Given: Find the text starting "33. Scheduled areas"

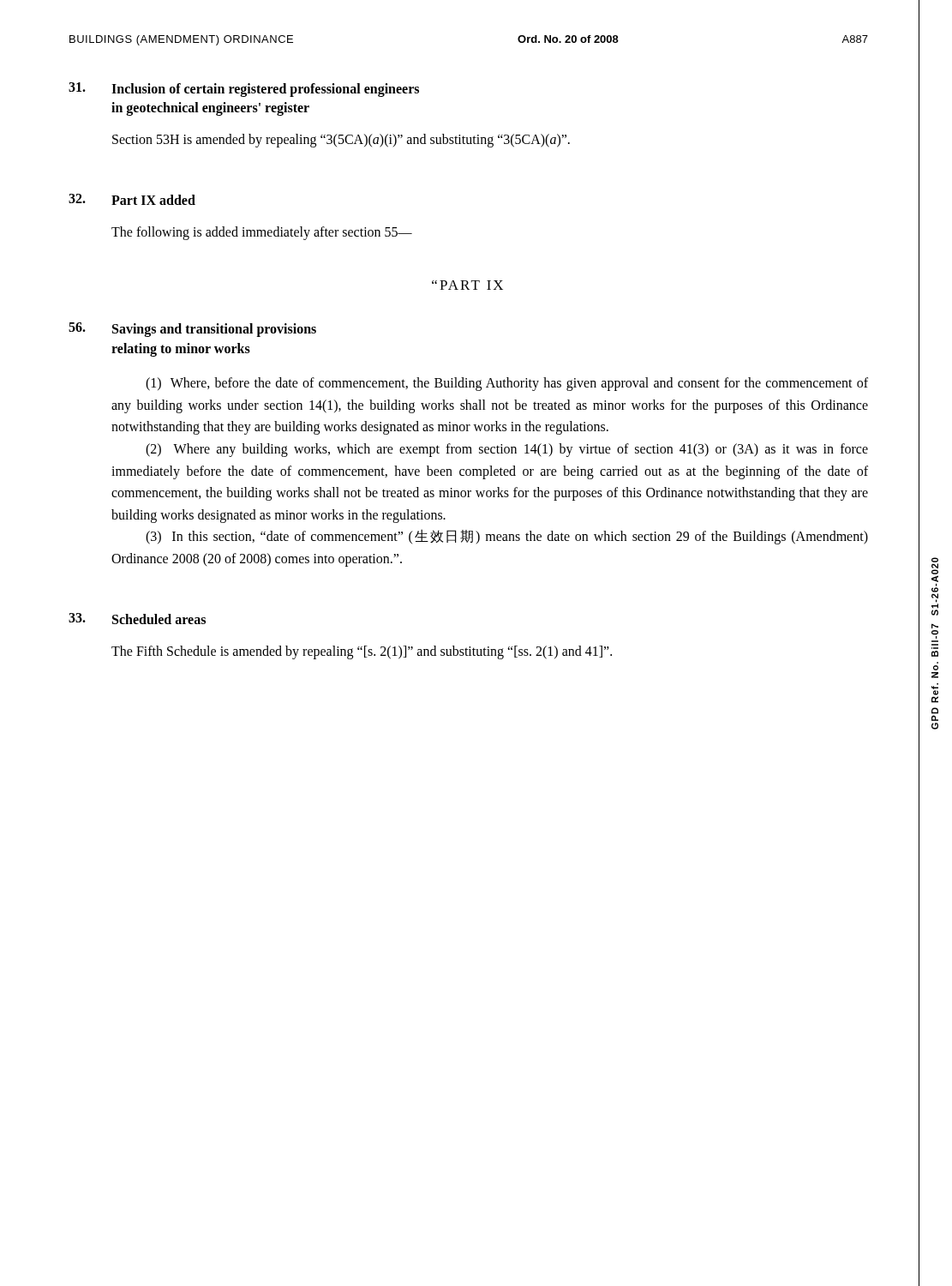Looking at the screenshot, I should coord(137,620).
